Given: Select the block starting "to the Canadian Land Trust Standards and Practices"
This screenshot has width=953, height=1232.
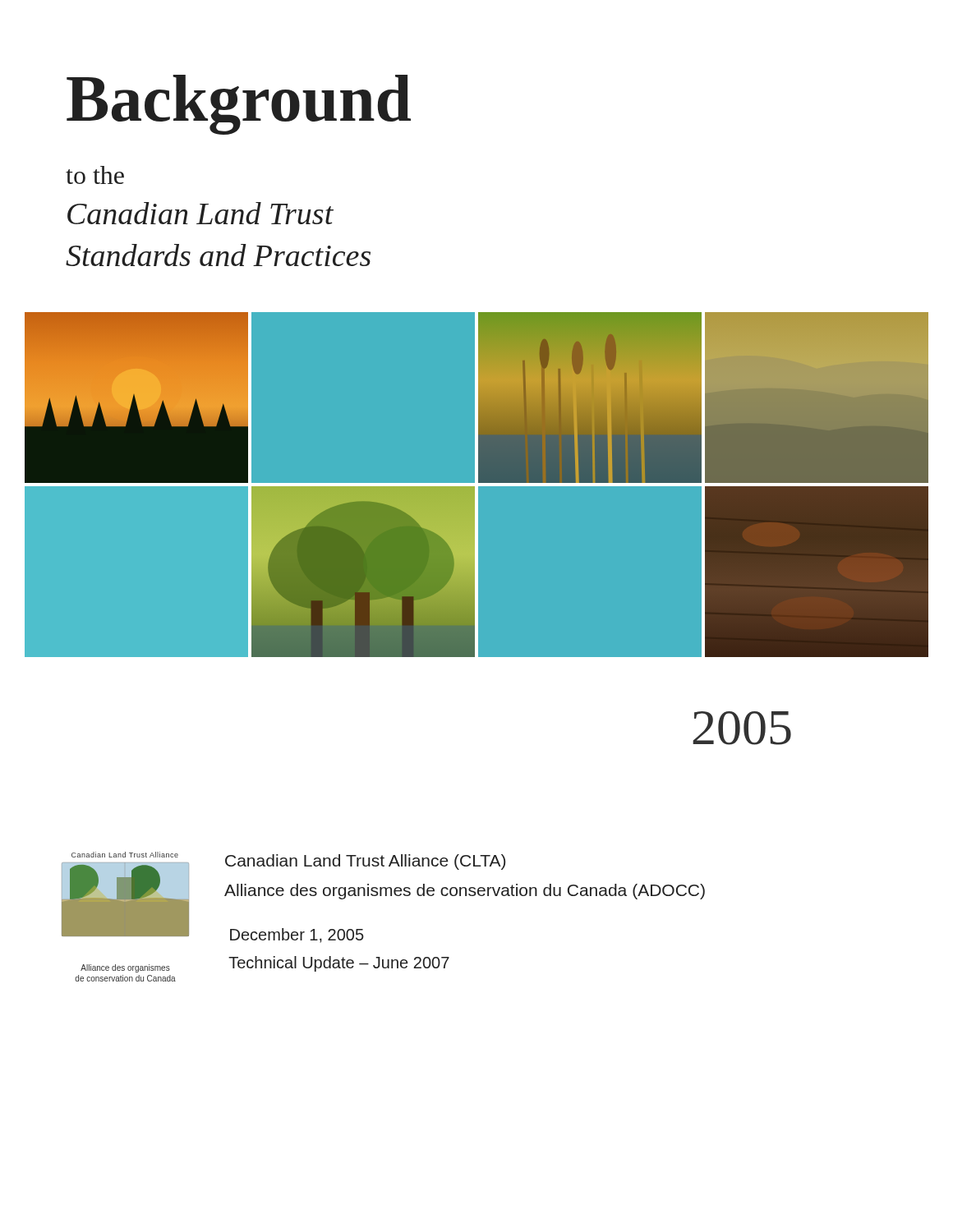Looking at the screenshot, I should pyautogui.click(x=219, y=218).
